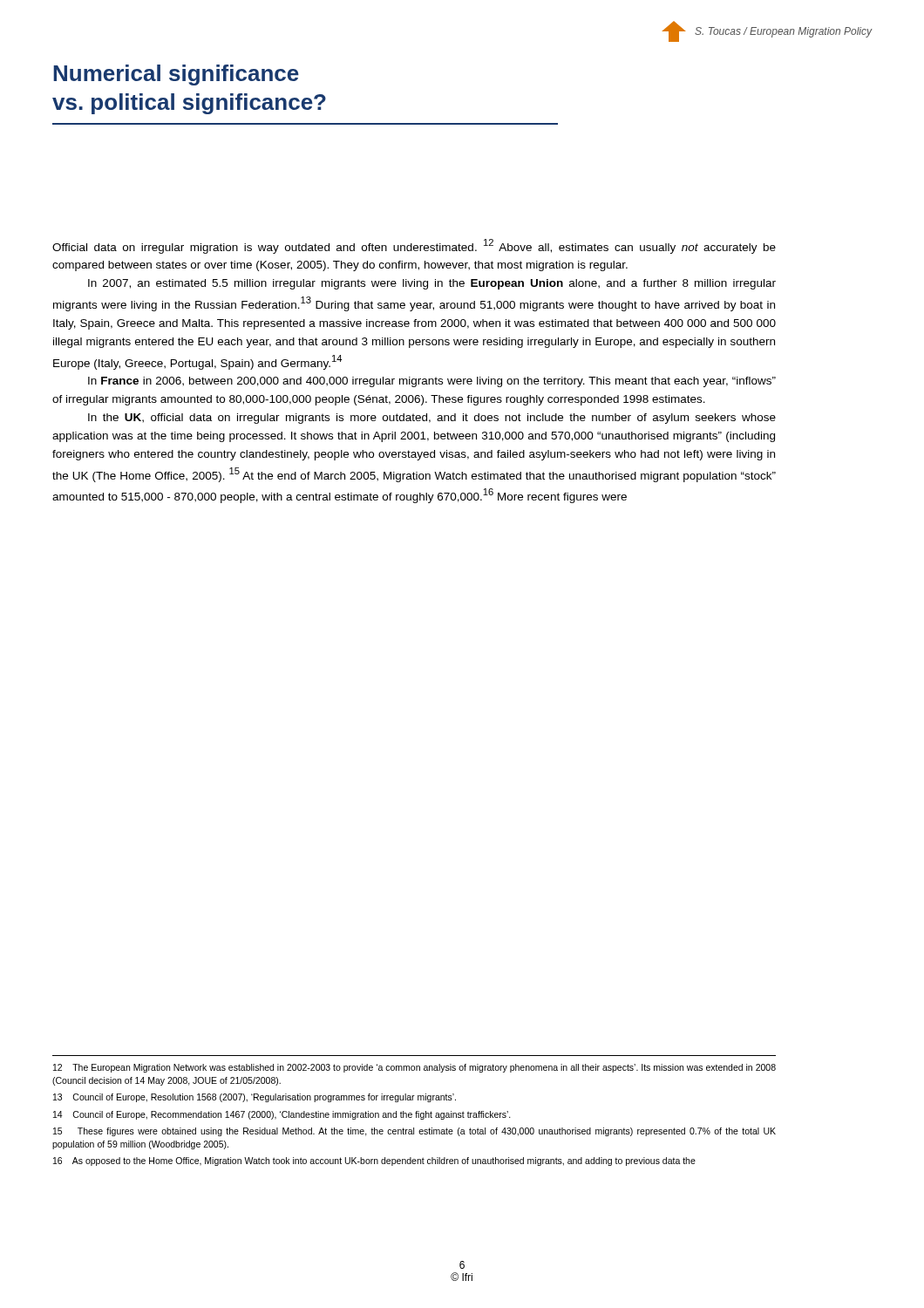924x1308 pixels.
Task: Locate the block of text that opens with "12 The European Migration Network was established in"
Action: [x=414, y=1074]
